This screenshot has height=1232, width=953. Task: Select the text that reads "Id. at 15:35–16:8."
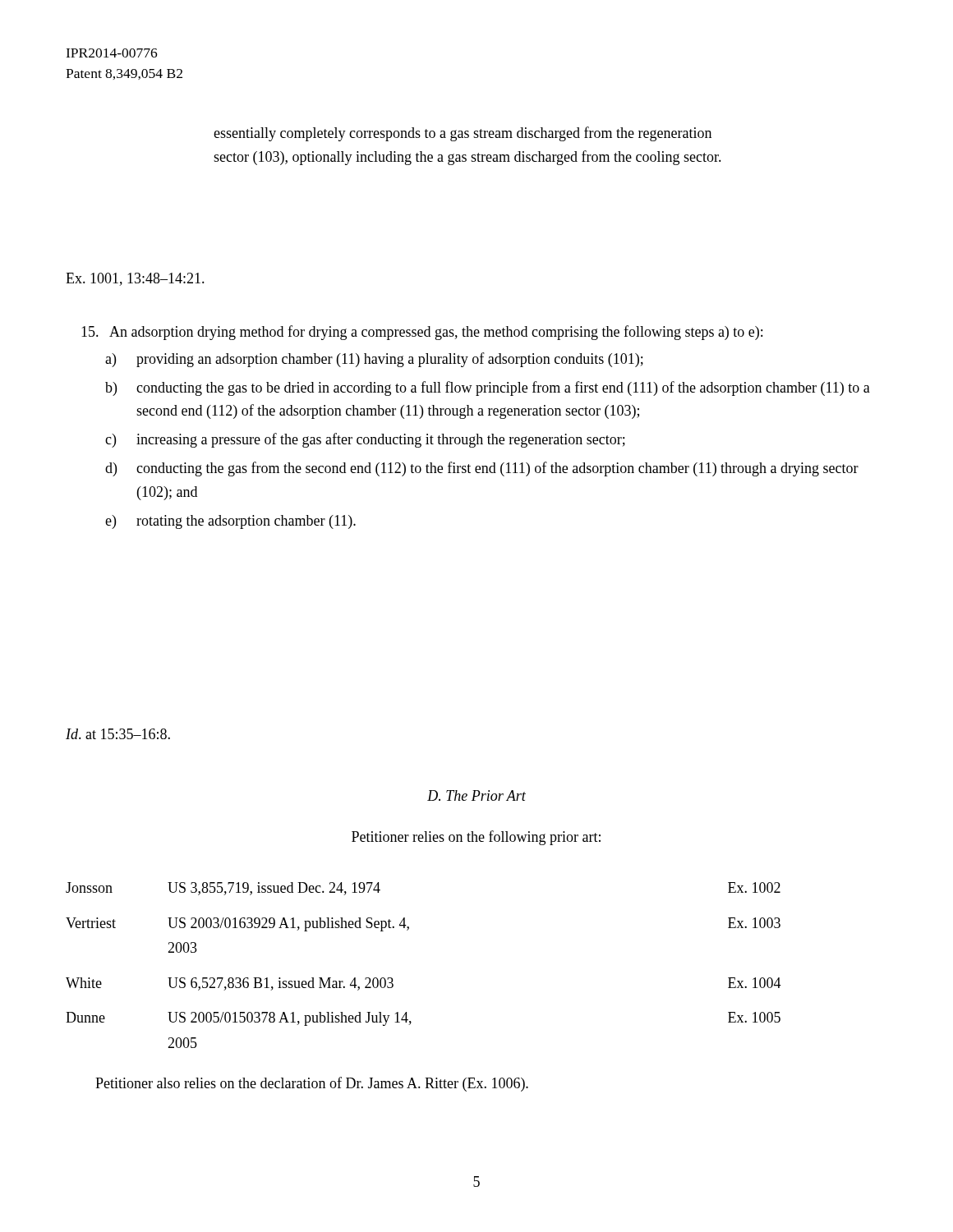(118, 734)
